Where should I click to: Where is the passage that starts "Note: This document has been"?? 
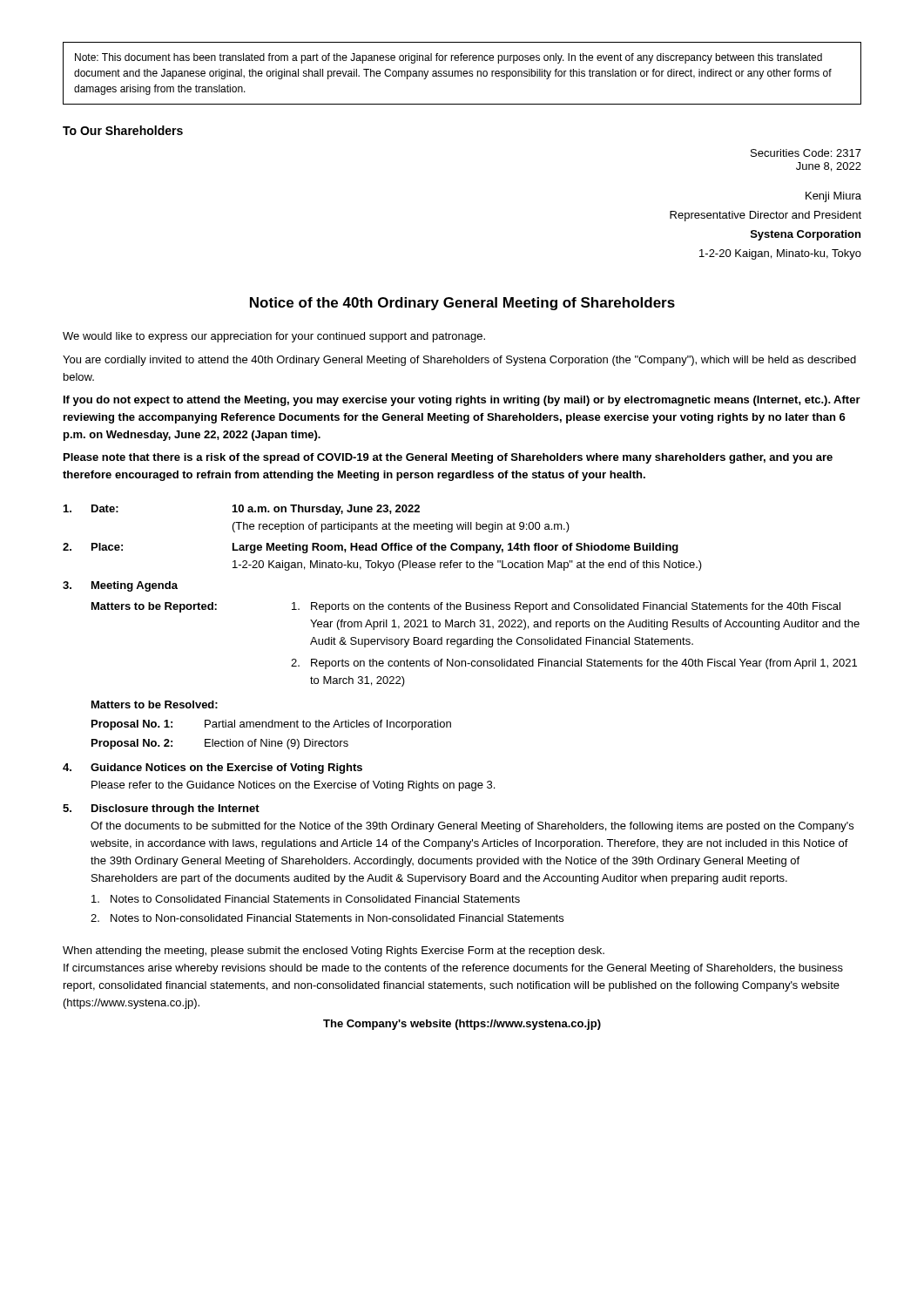(462, 73)
